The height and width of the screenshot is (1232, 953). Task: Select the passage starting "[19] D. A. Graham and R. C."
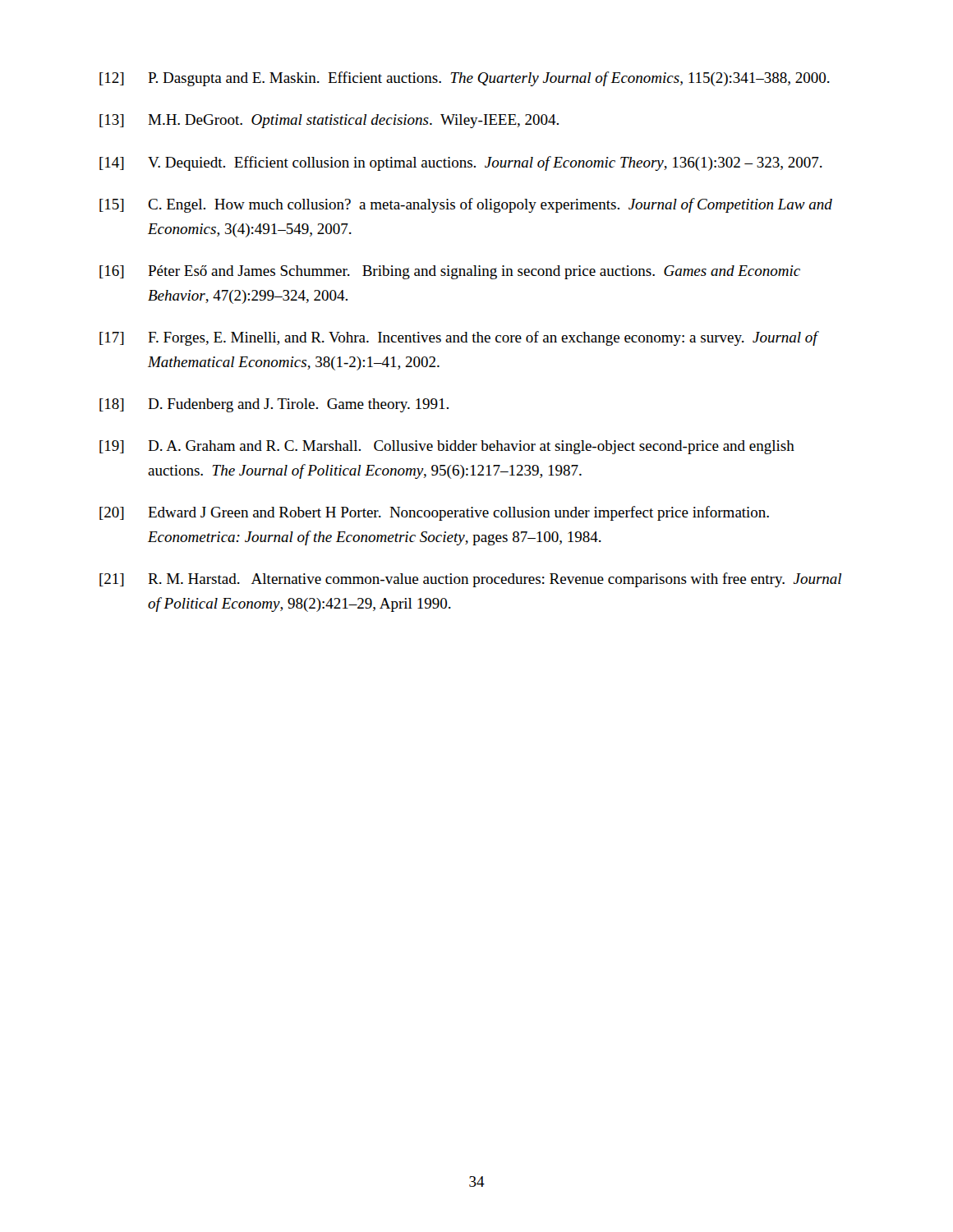point(476,458)
